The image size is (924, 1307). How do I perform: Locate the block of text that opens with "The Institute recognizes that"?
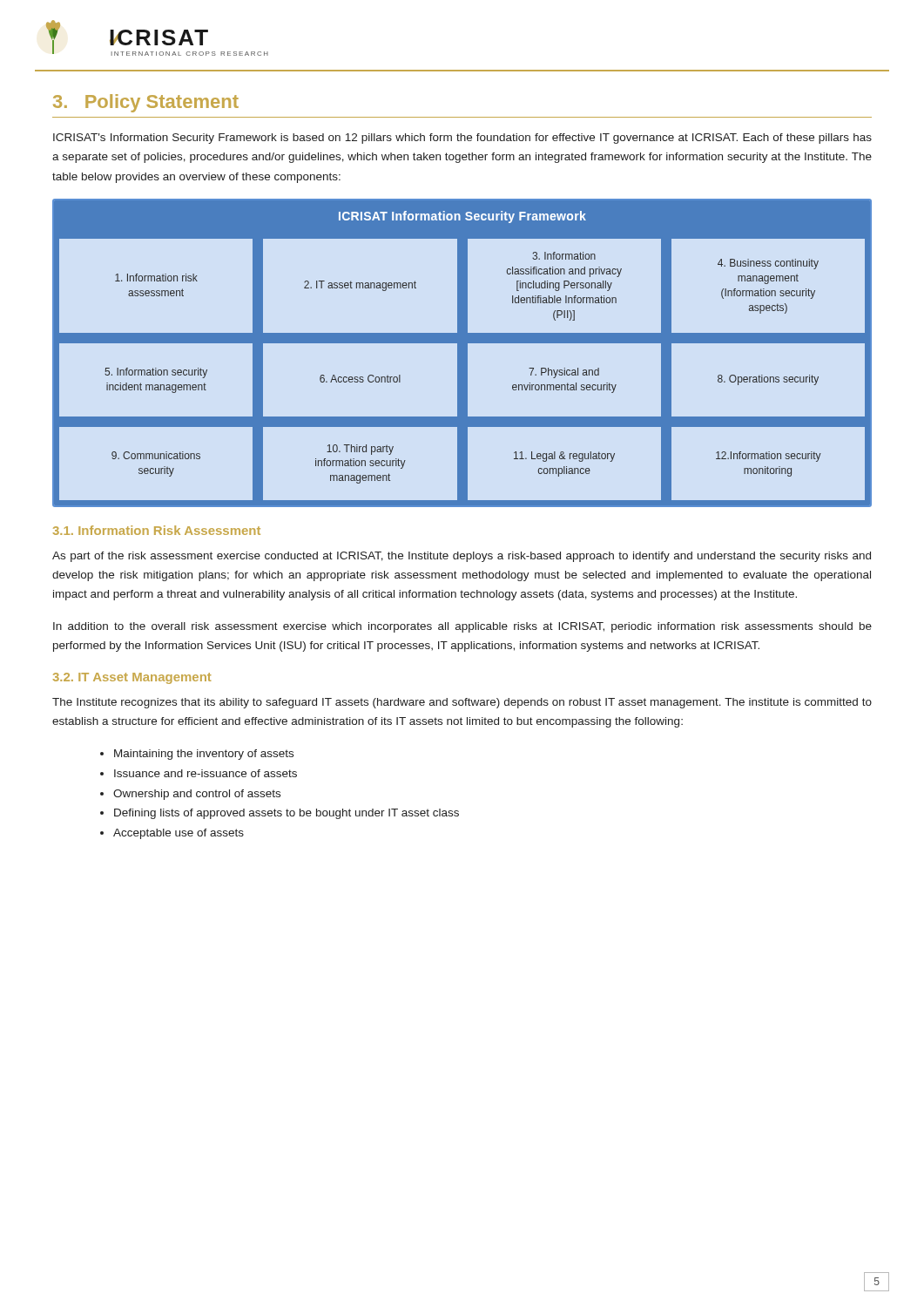462,712
